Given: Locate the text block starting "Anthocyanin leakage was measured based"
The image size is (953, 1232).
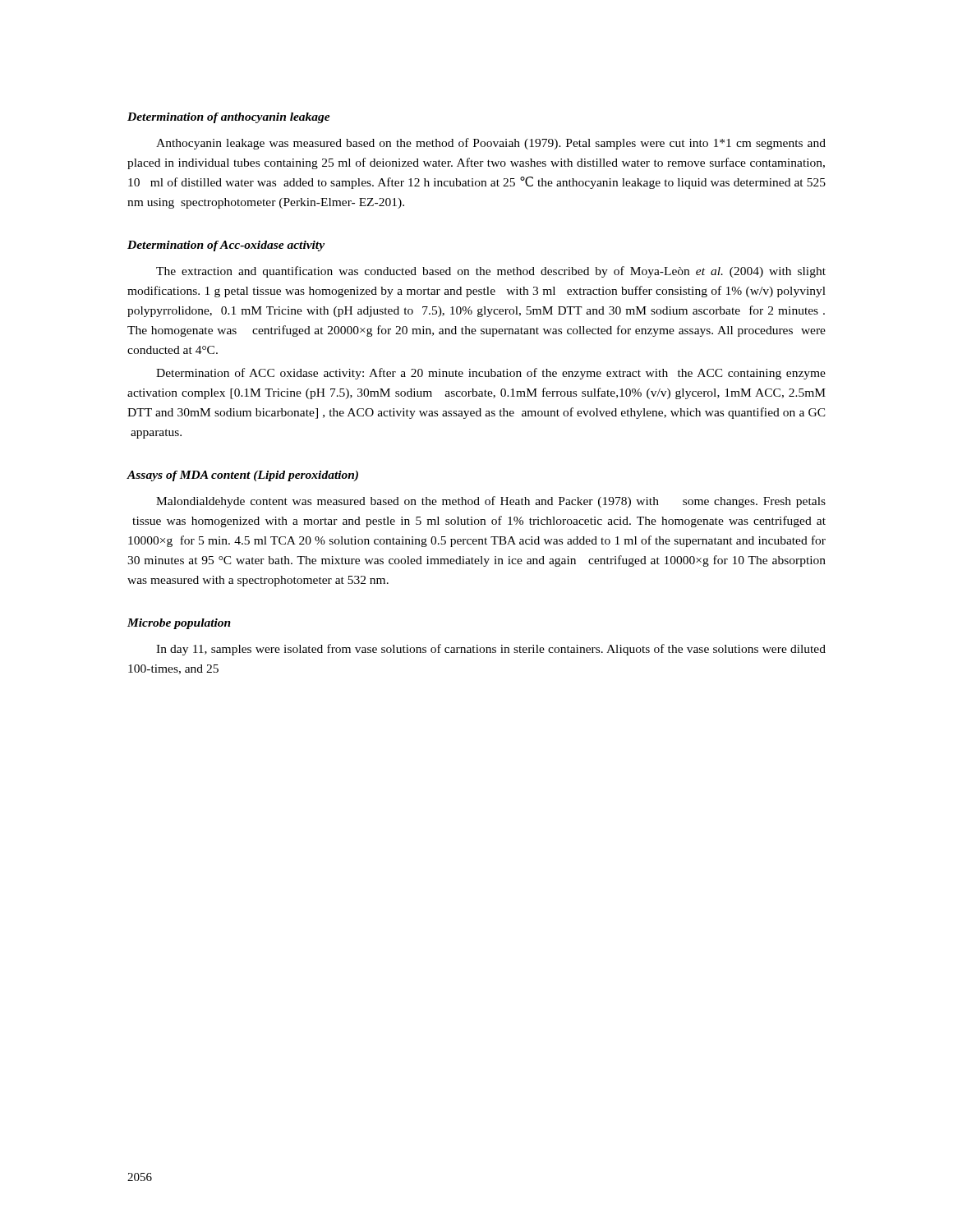Looking at the screenshot, I should (476, 172).
